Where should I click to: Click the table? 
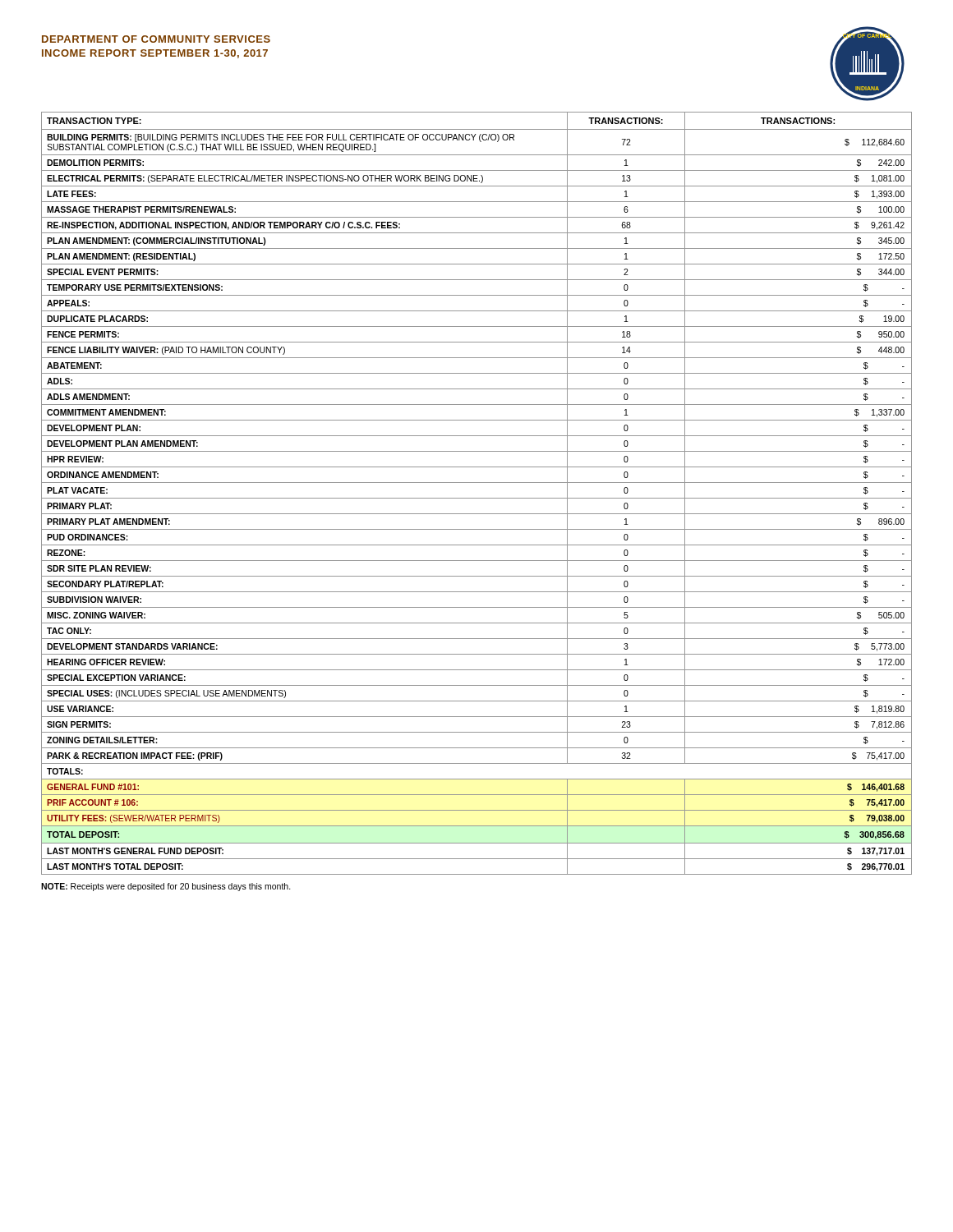point(476,493)
